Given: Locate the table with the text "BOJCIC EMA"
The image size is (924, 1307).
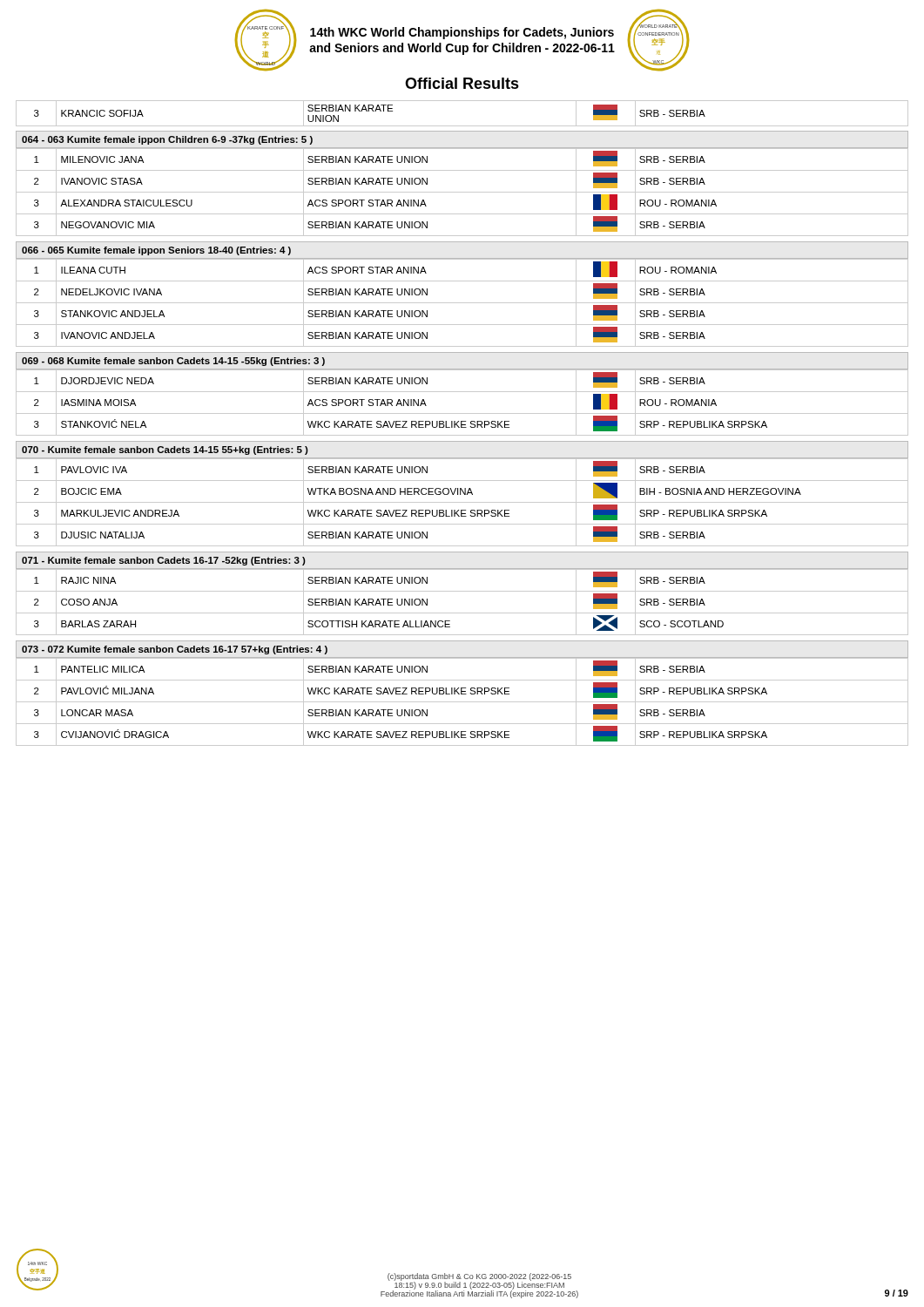Looking at the screenshot, I should pyautogui.click(x=462, y=502).
